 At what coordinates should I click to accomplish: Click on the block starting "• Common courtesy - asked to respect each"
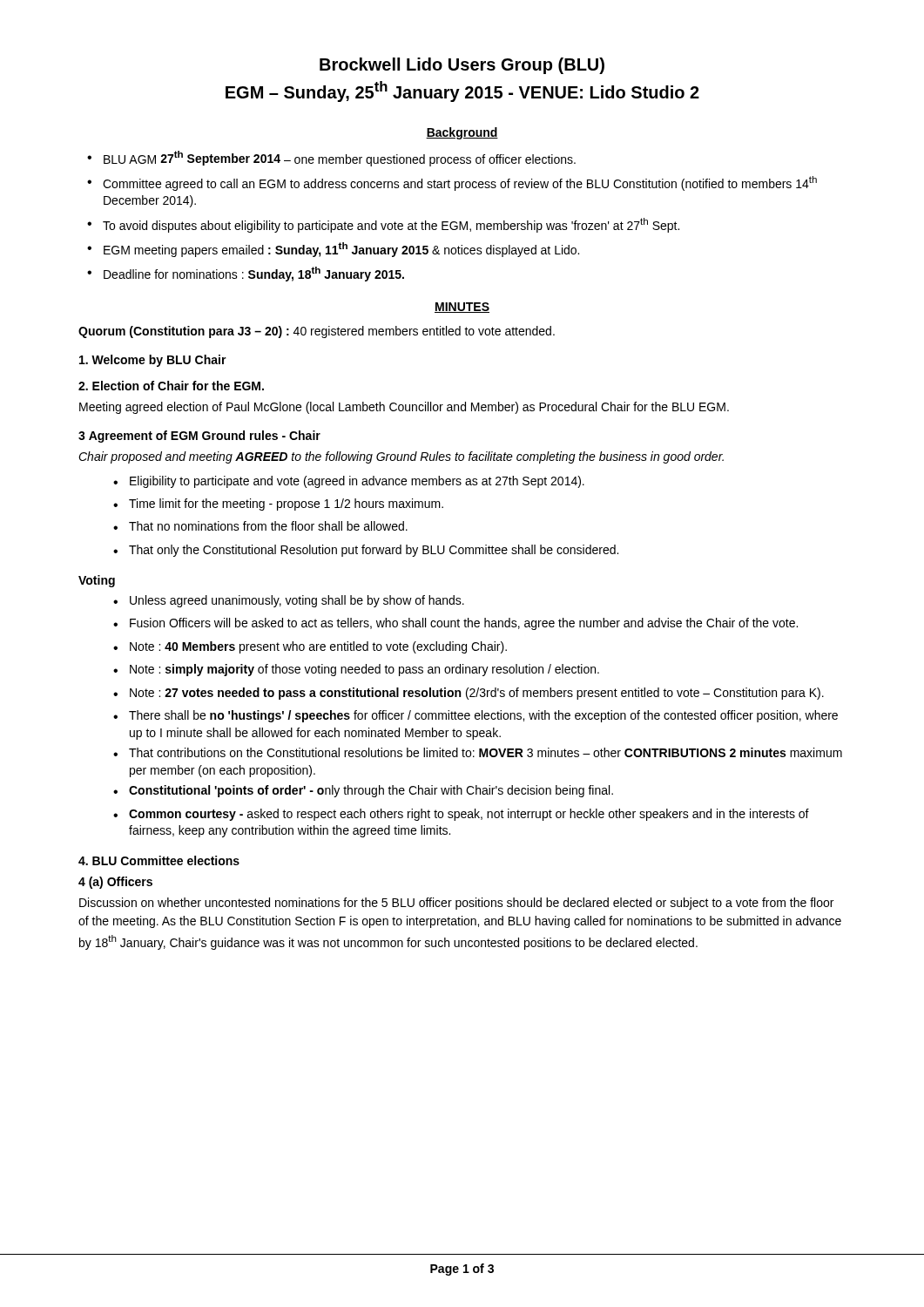point(479,823)
